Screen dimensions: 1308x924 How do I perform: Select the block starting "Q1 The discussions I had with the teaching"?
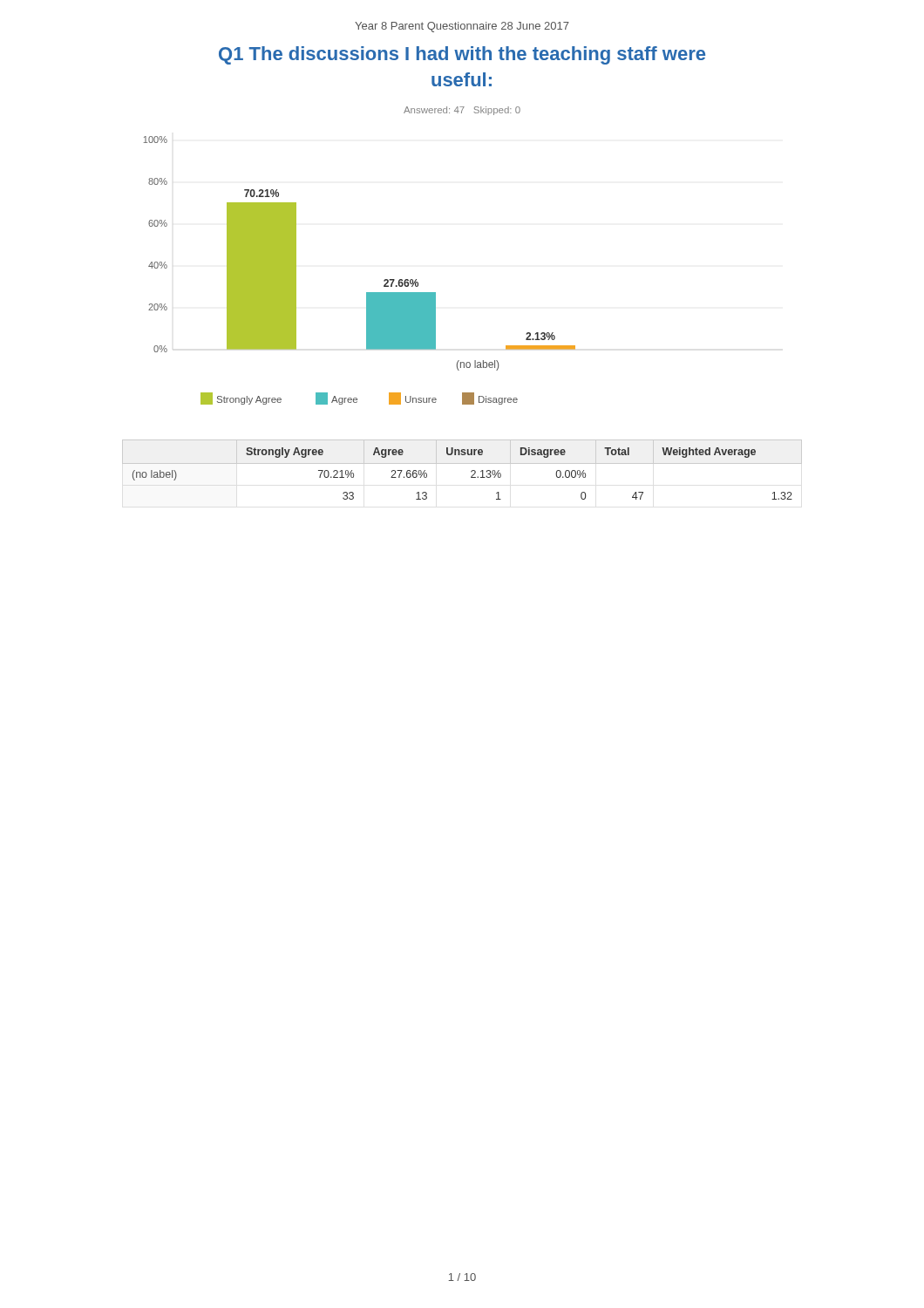pos(462,67)
